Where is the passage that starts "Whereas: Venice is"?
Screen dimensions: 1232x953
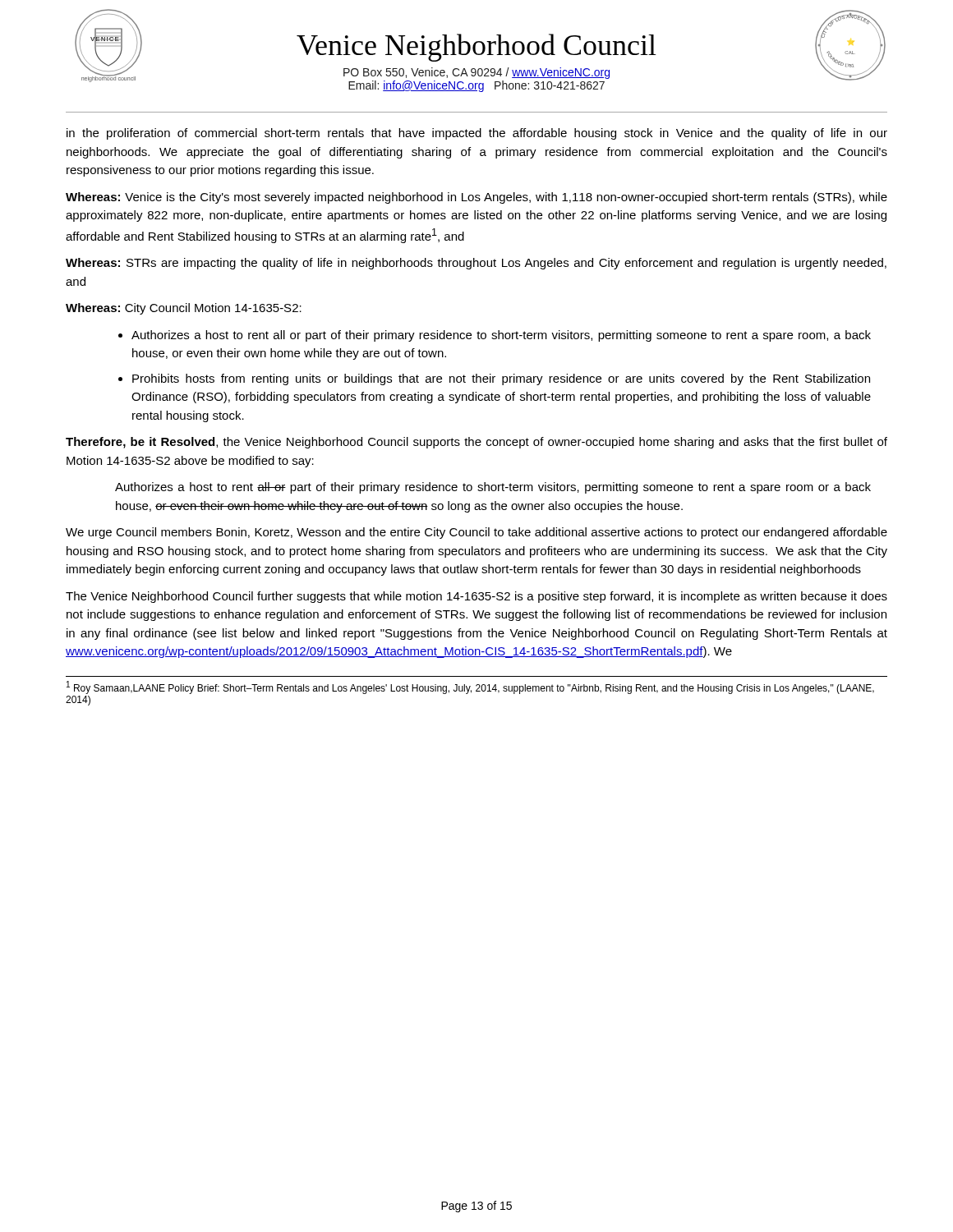click(476, 216)
